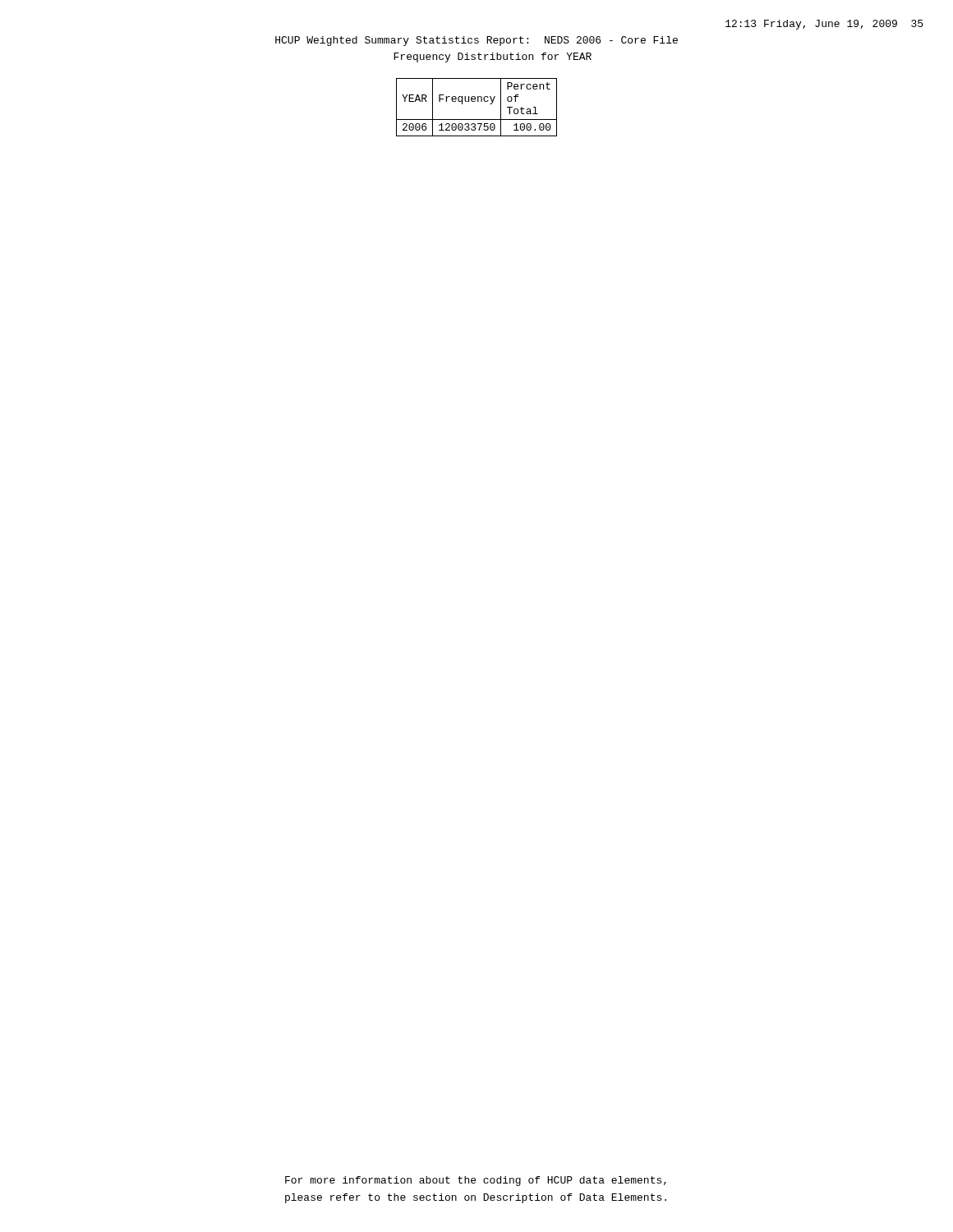Select the table that reads "Percent of Total"

(x=476, y=107)
